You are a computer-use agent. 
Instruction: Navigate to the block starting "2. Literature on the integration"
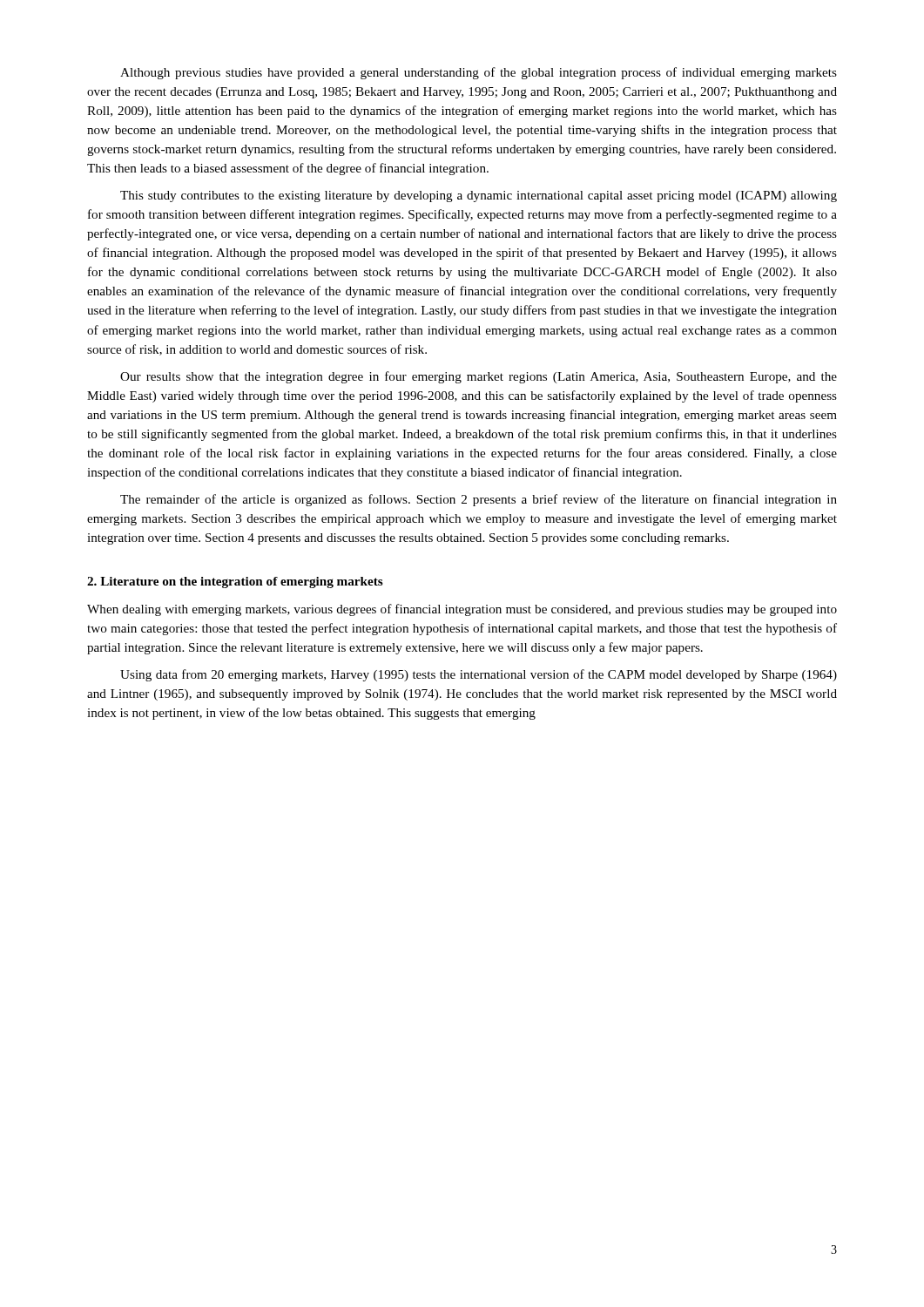[x=235, y=581]
